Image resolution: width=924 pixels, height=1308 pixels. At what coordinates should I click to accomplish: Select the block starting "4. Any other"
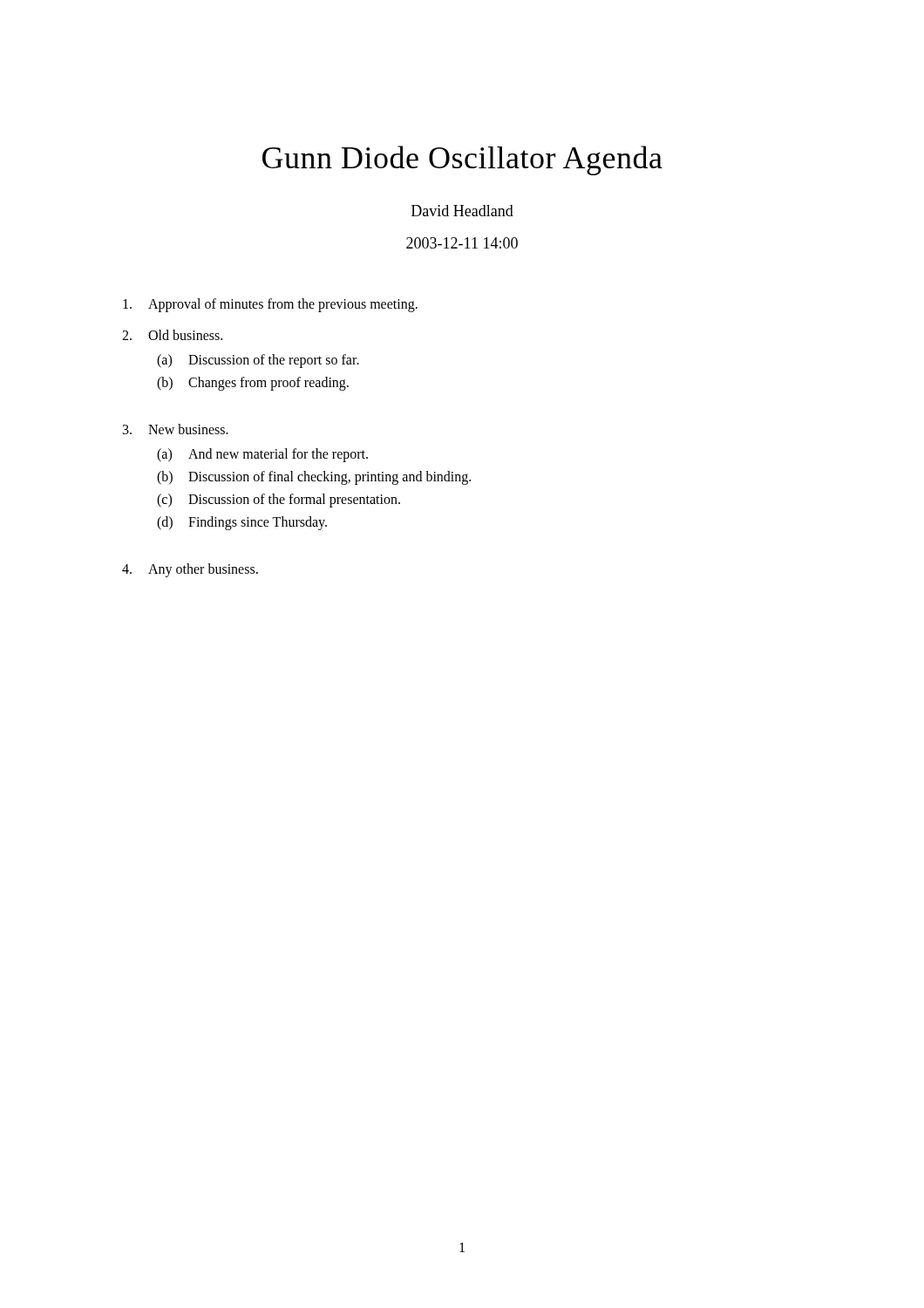point(190,570)
